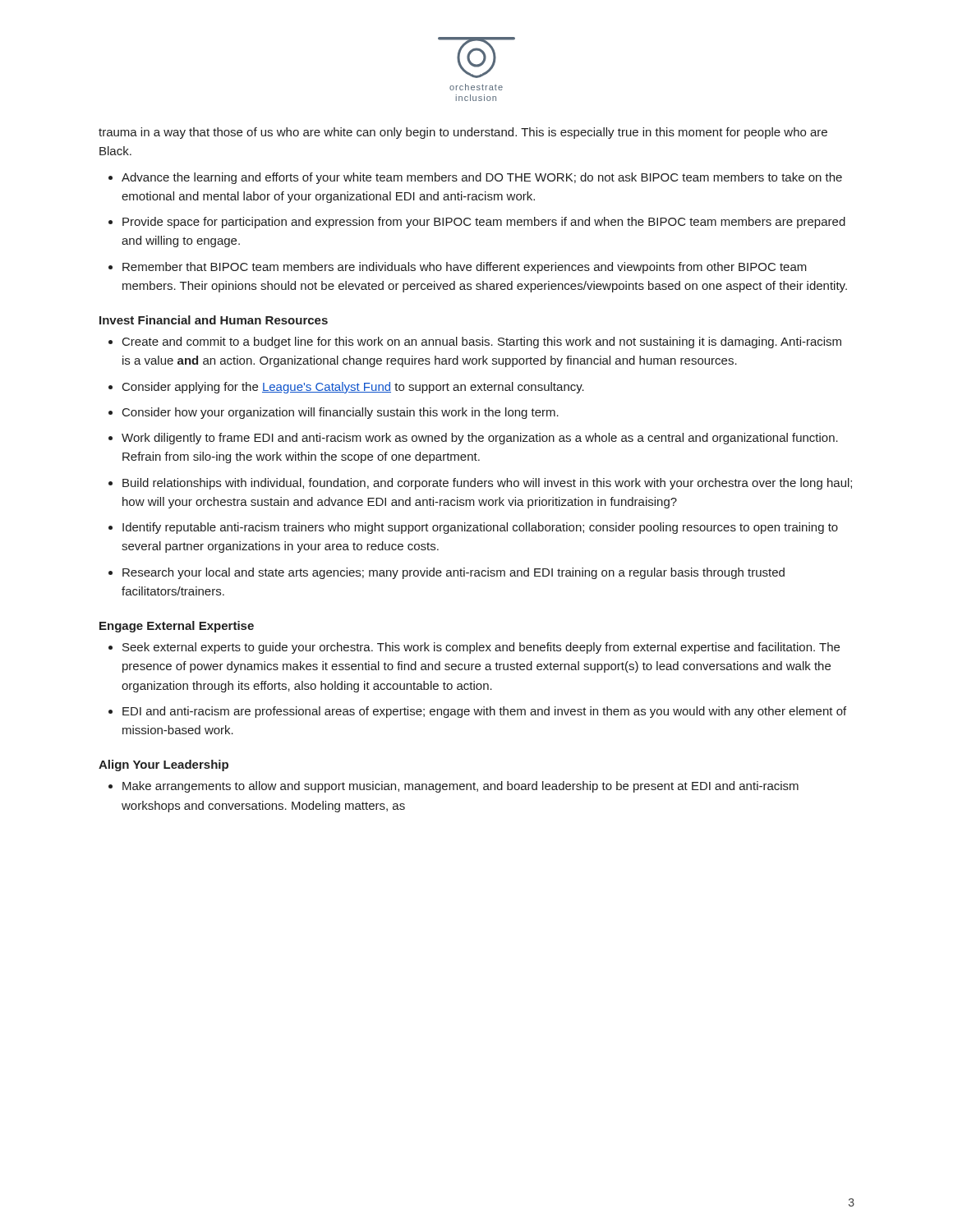Locate the logo
Image resolution: width=953 pixels, height=1232 pixels.
point(476,61)
